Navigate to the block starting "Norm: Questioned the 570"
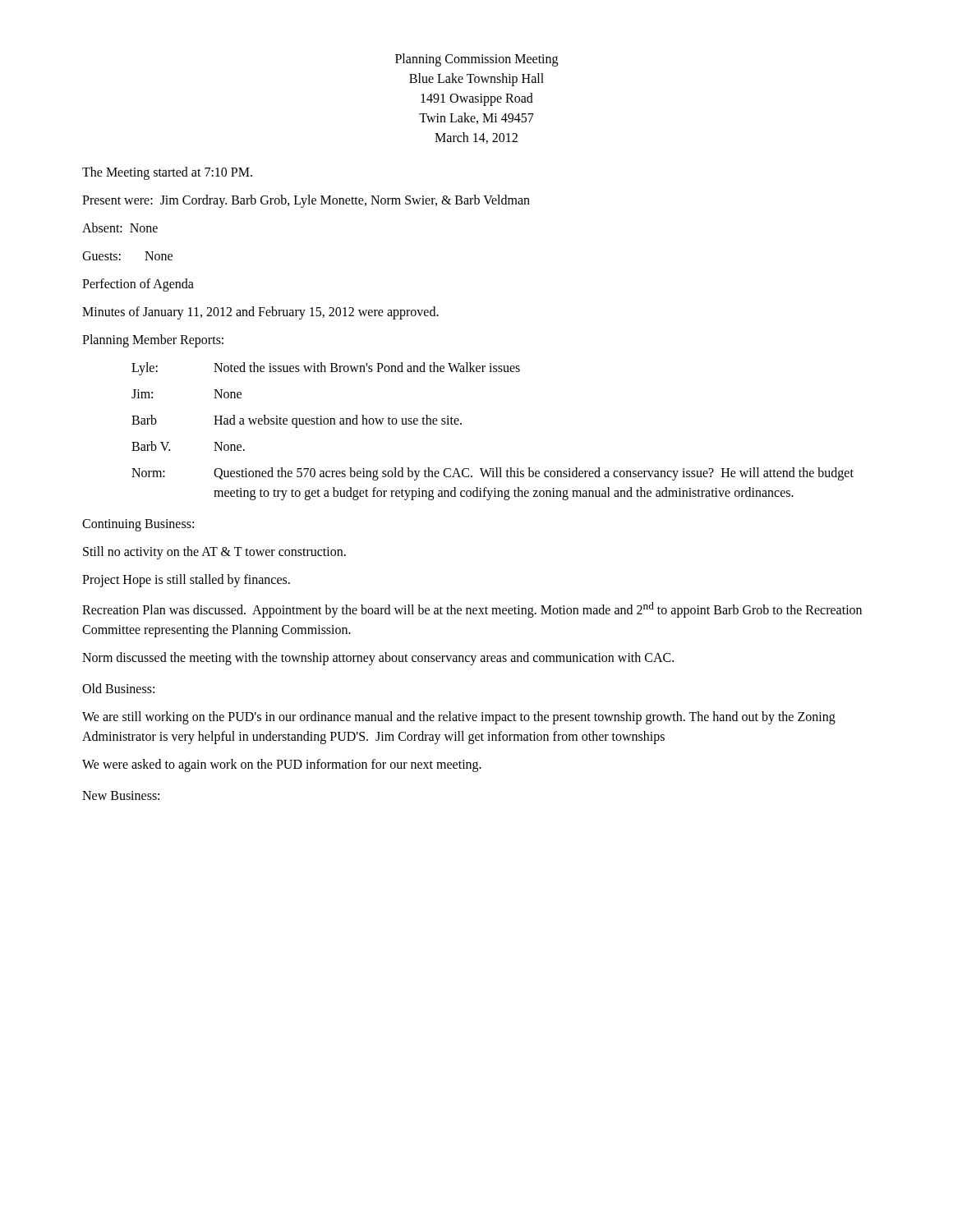953x1232 pixels. click(x=476, y=483)
